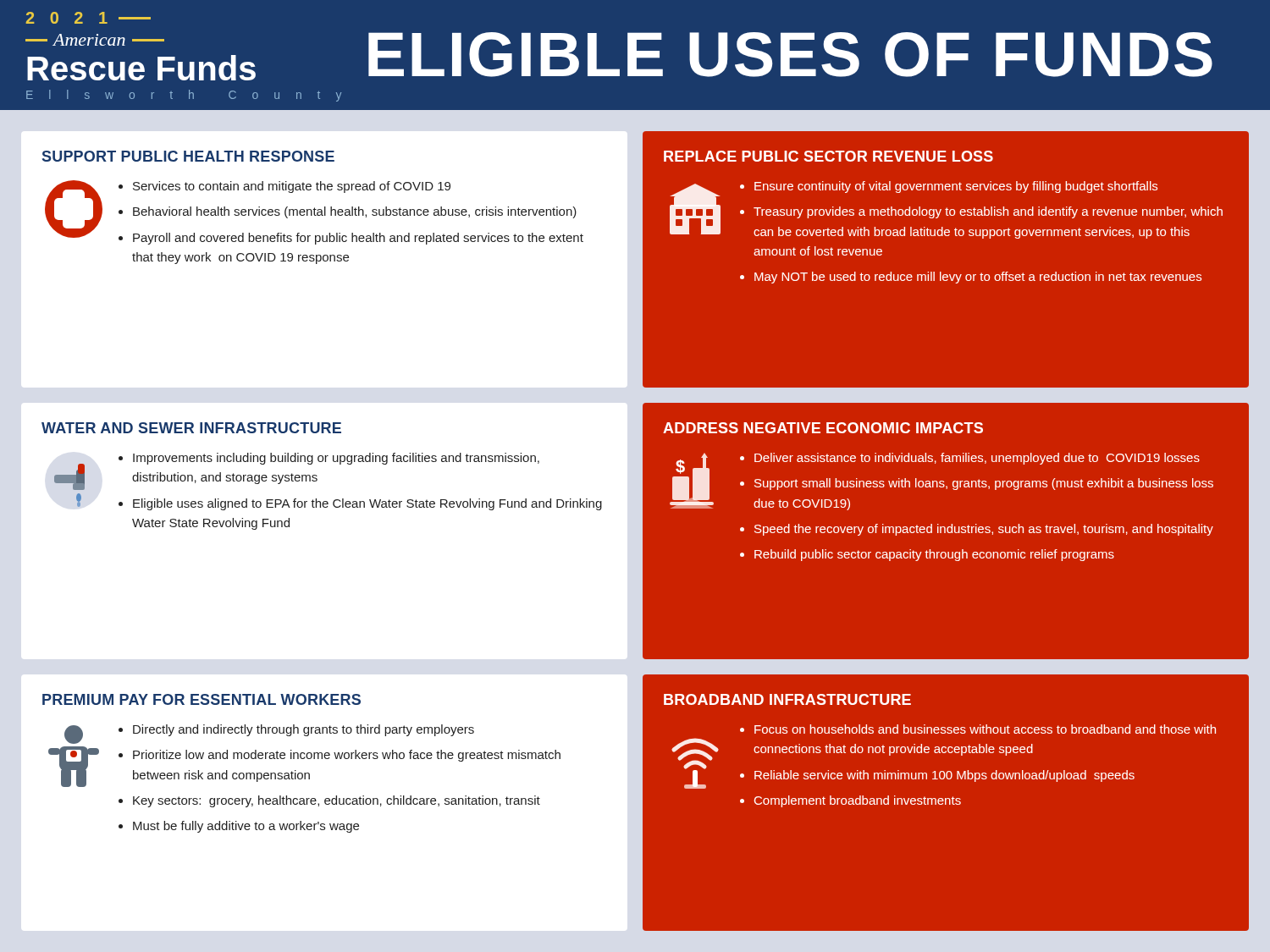Select the text block with the text "BROADBAND INFRASTRUCTURE Focus on households and"
Image resolution: width=1270 pixels, height=952 pixels.
click(946, 804)
